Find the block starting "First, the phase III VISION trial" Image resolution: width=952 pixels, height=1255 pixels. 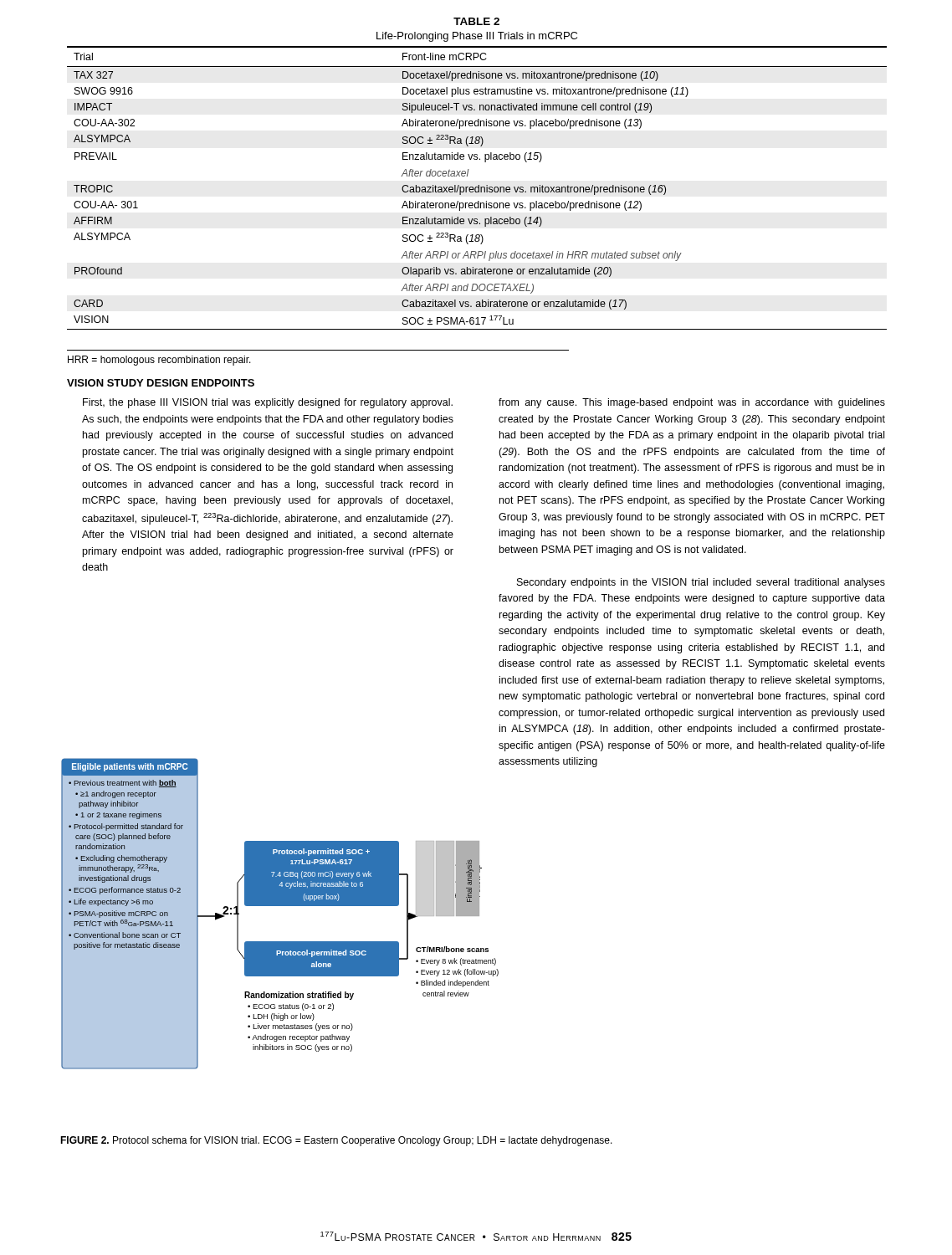click(268, 486)
